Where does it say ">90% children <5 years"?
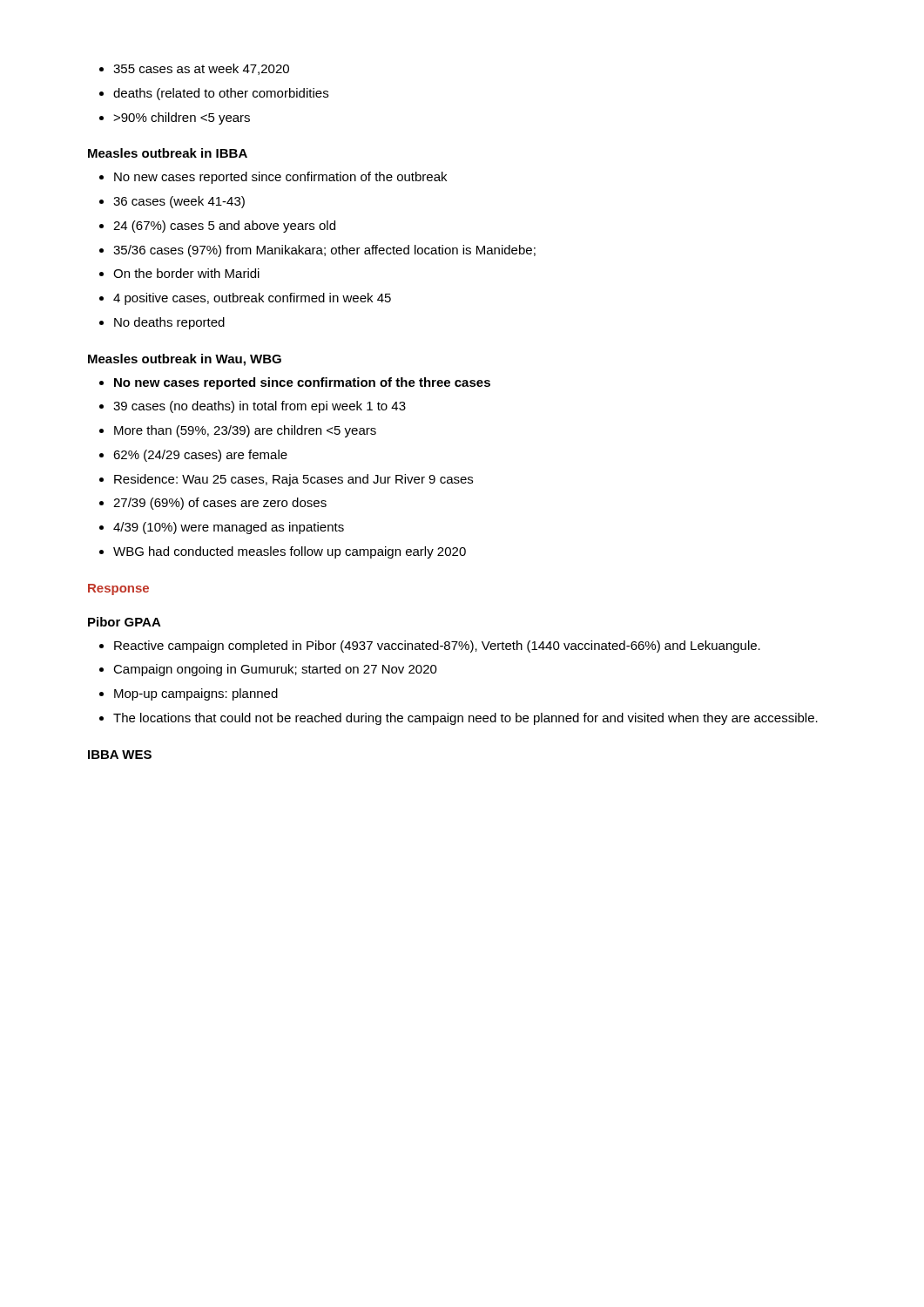 click(182, 119)
